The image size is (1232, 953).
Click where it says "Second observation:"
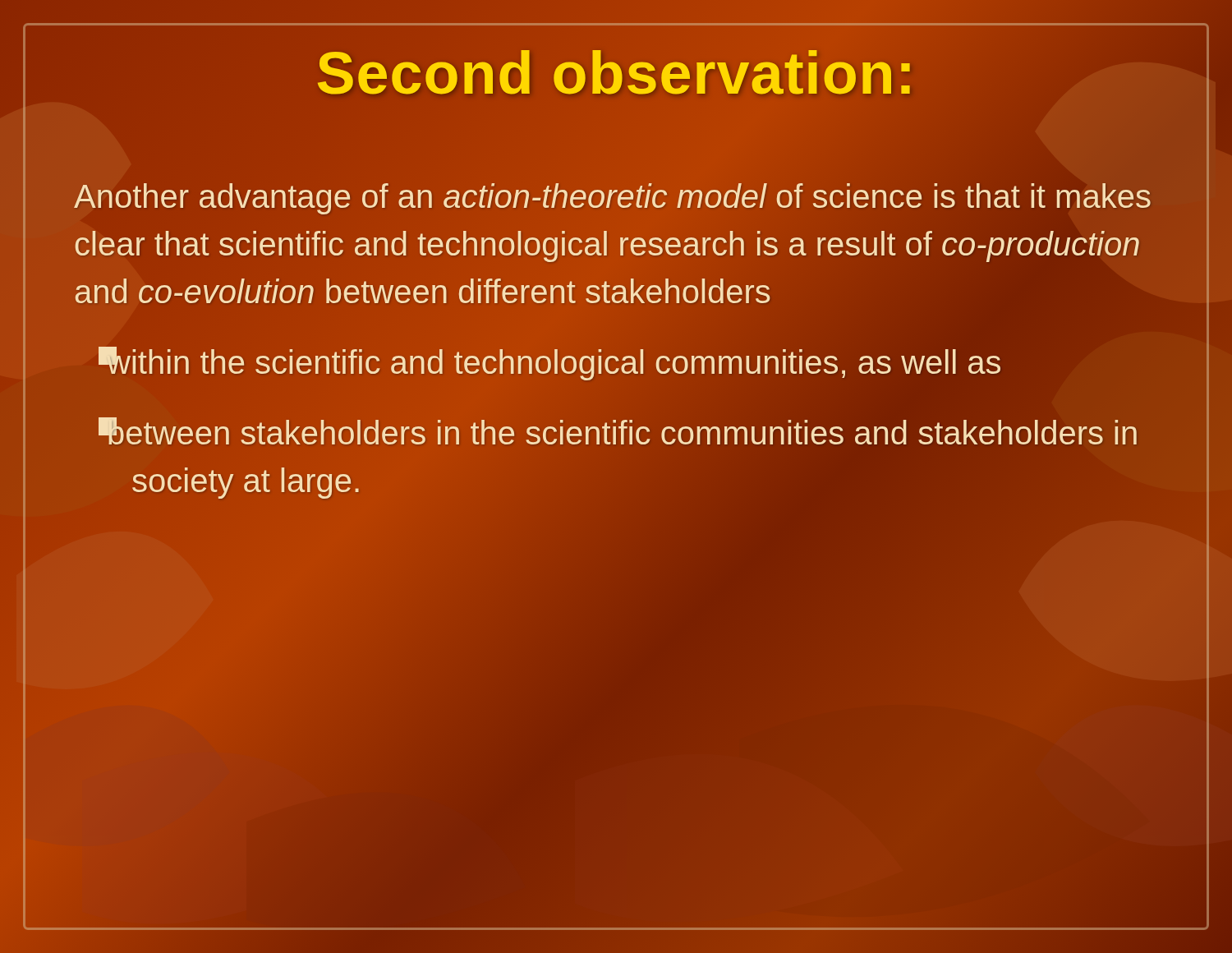[x=616, y=73]
